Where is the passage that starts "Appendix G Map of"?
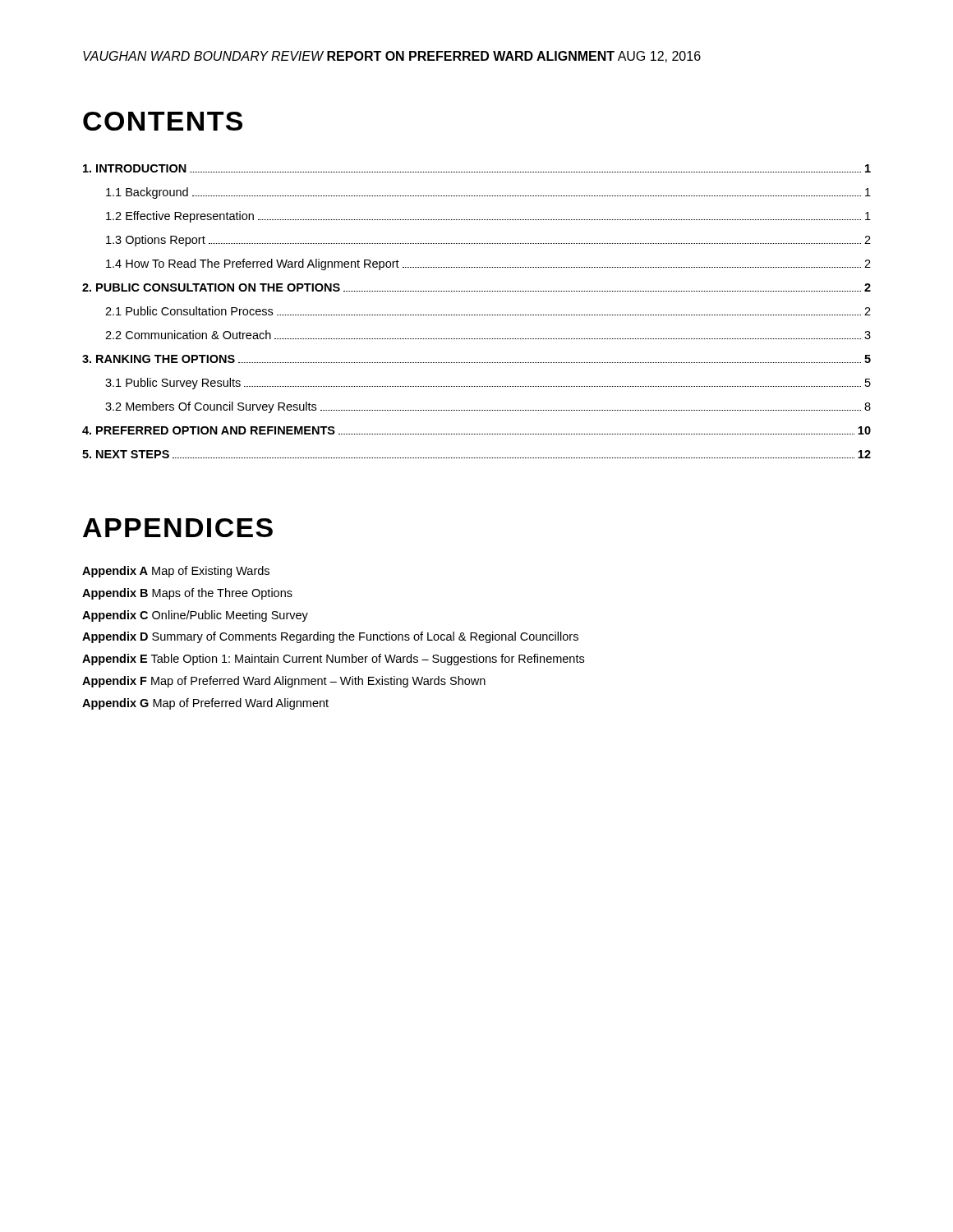This screenshot has width=953, height=1232. click(205, 703)
